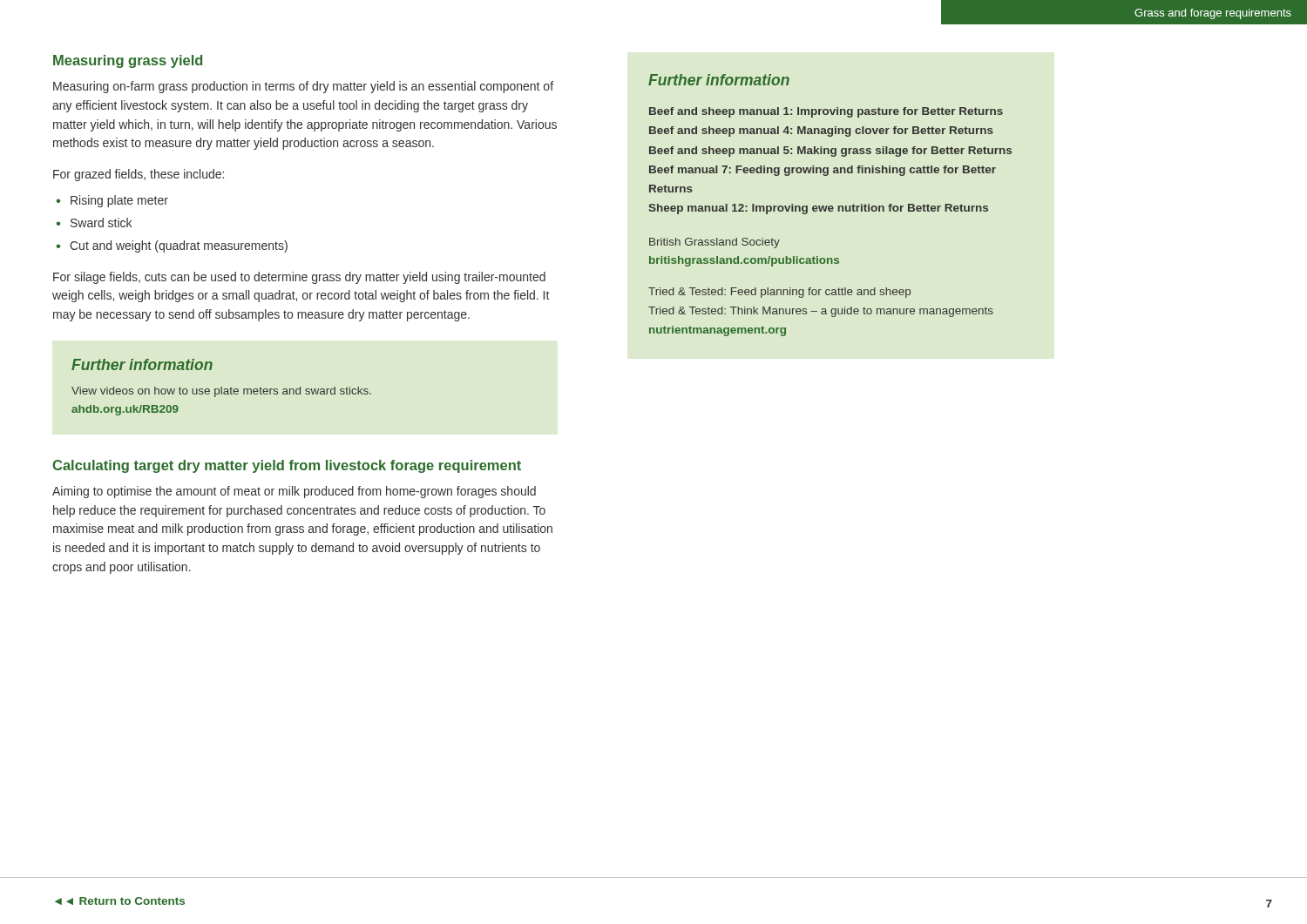Navigate to the region starting "Further information Beef and sheep"

pos(841,205)
